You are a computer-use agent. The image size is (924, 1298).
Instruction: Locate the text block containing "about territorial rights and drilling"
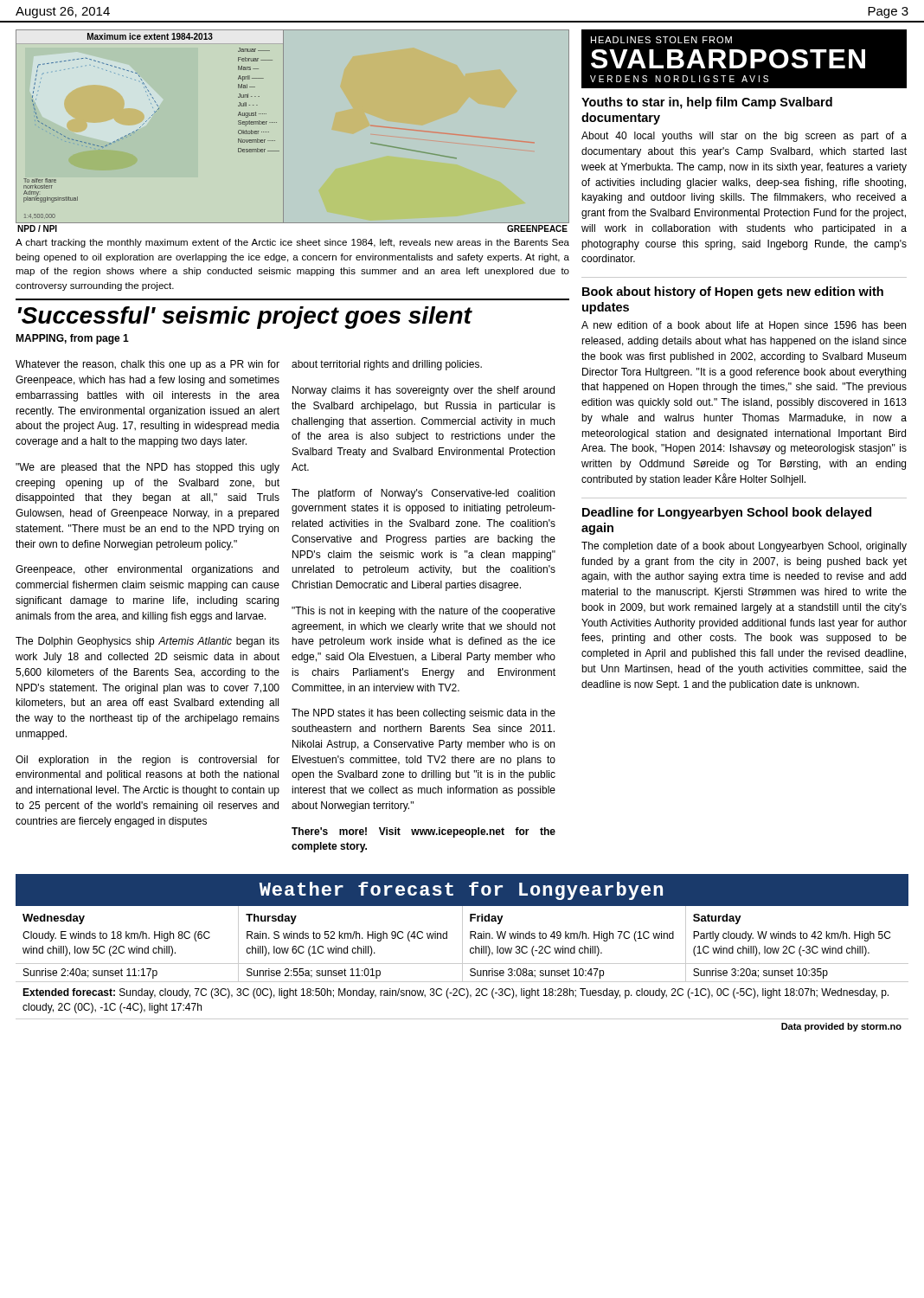click(423, 606)
